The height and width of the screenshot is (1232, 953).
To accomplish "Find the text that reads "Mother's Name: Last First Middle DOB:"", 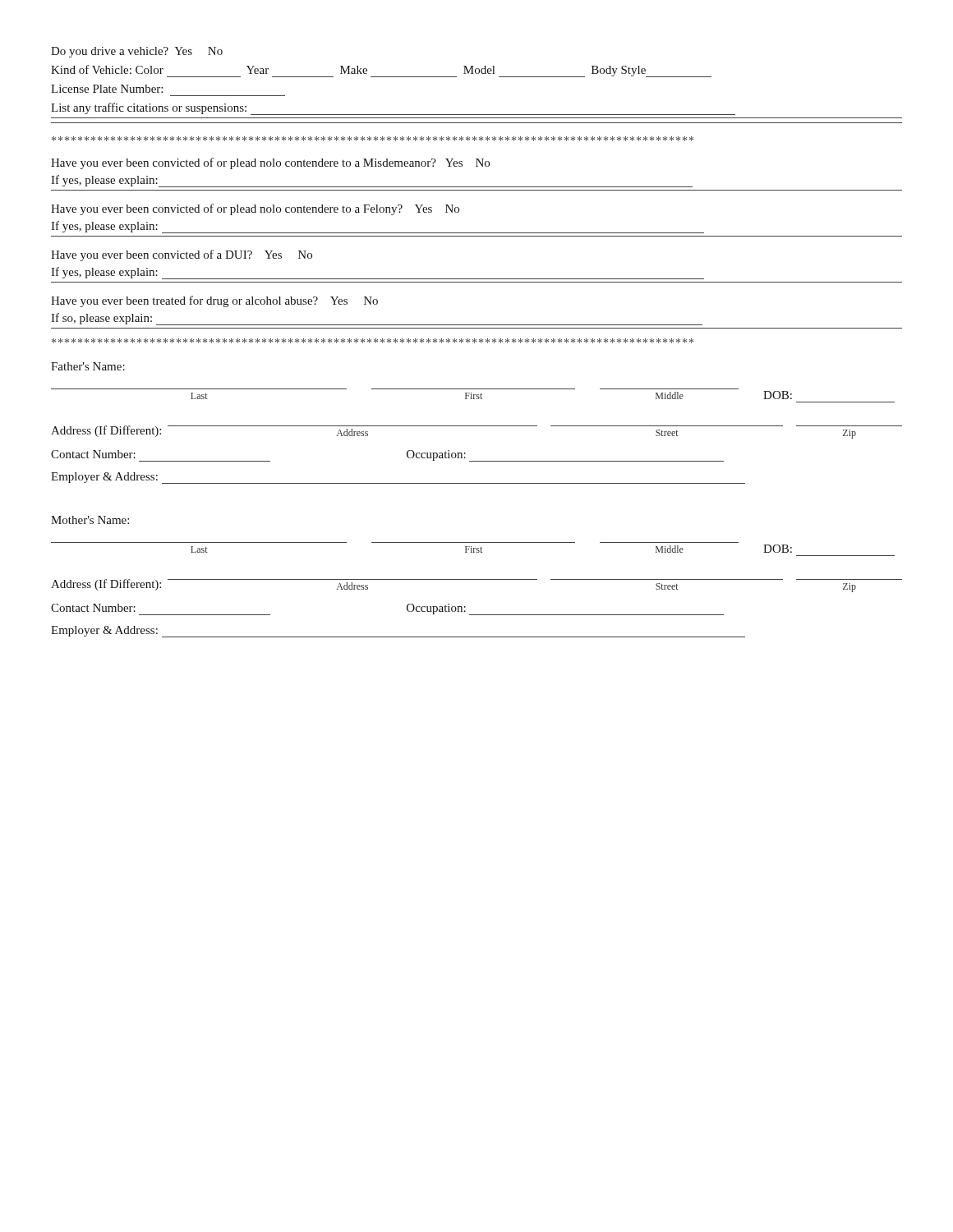I will pos(476,535).
